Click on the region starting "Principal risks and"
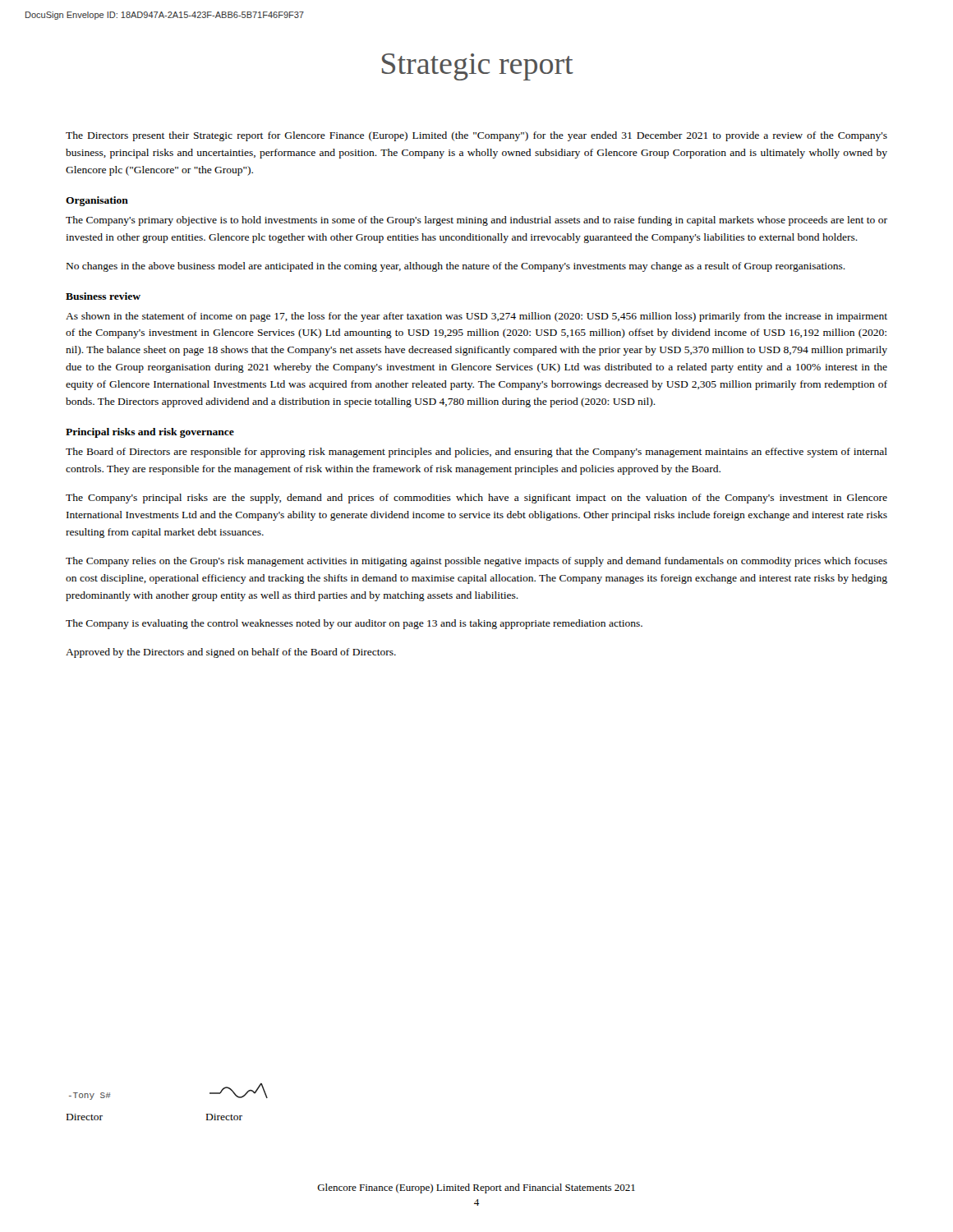 point(150,432)
